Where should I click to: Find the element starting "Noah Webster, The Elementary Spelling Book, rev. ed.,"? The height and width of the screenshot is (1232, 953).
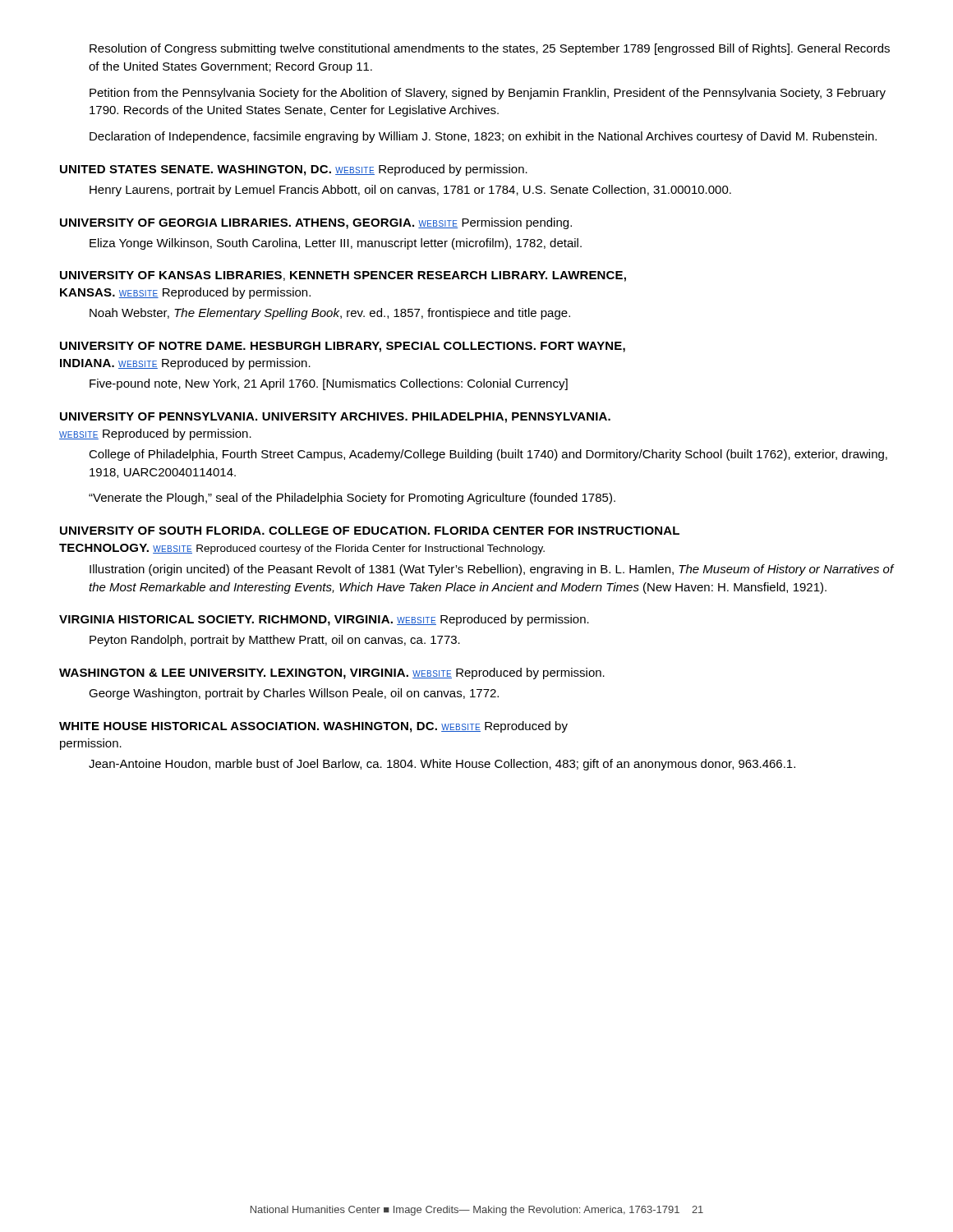[330, 313]
